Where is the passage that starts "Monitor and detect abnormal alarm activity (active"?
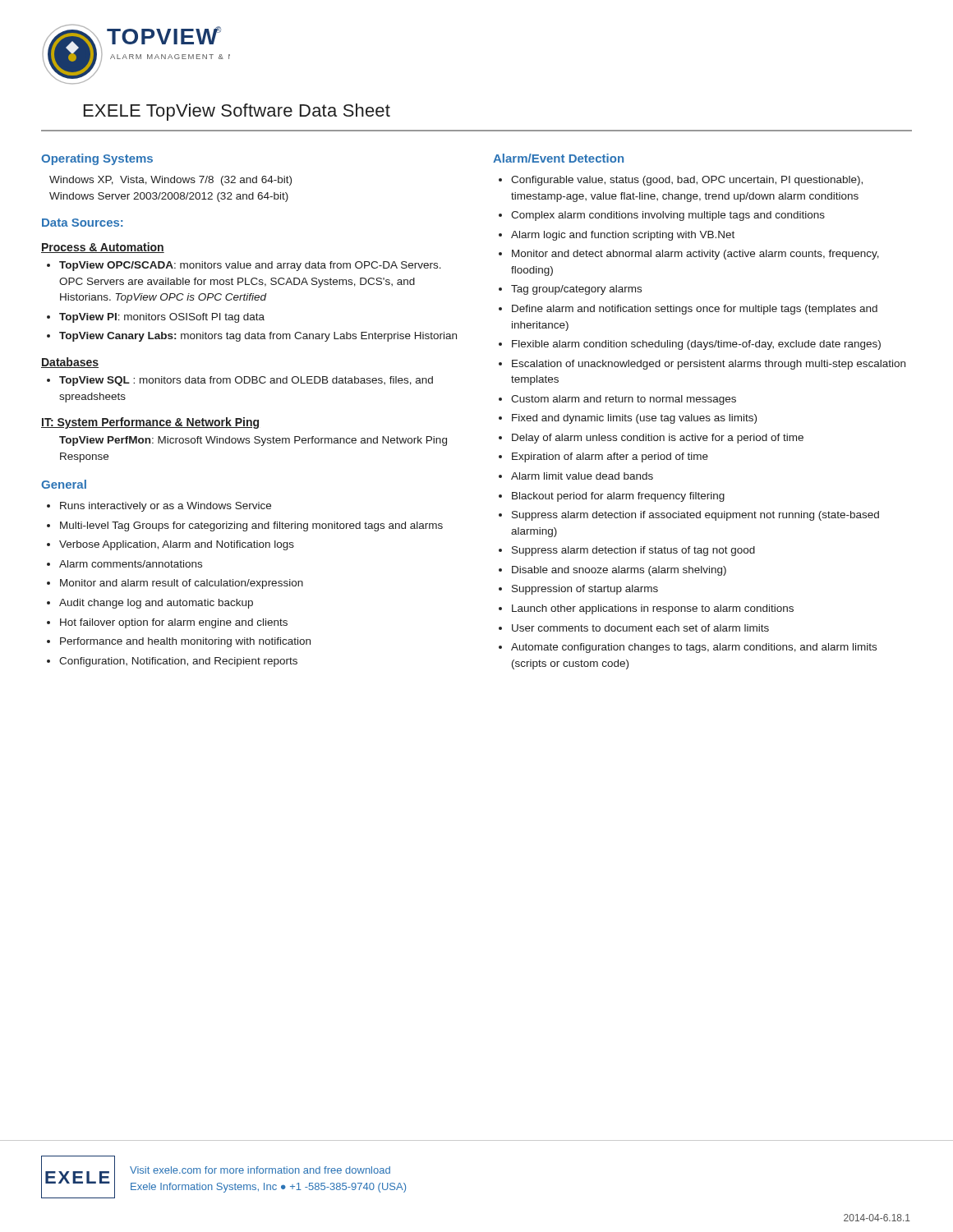Image resolution: width=953 pixels, height=1232 pixels. [695, 262]
